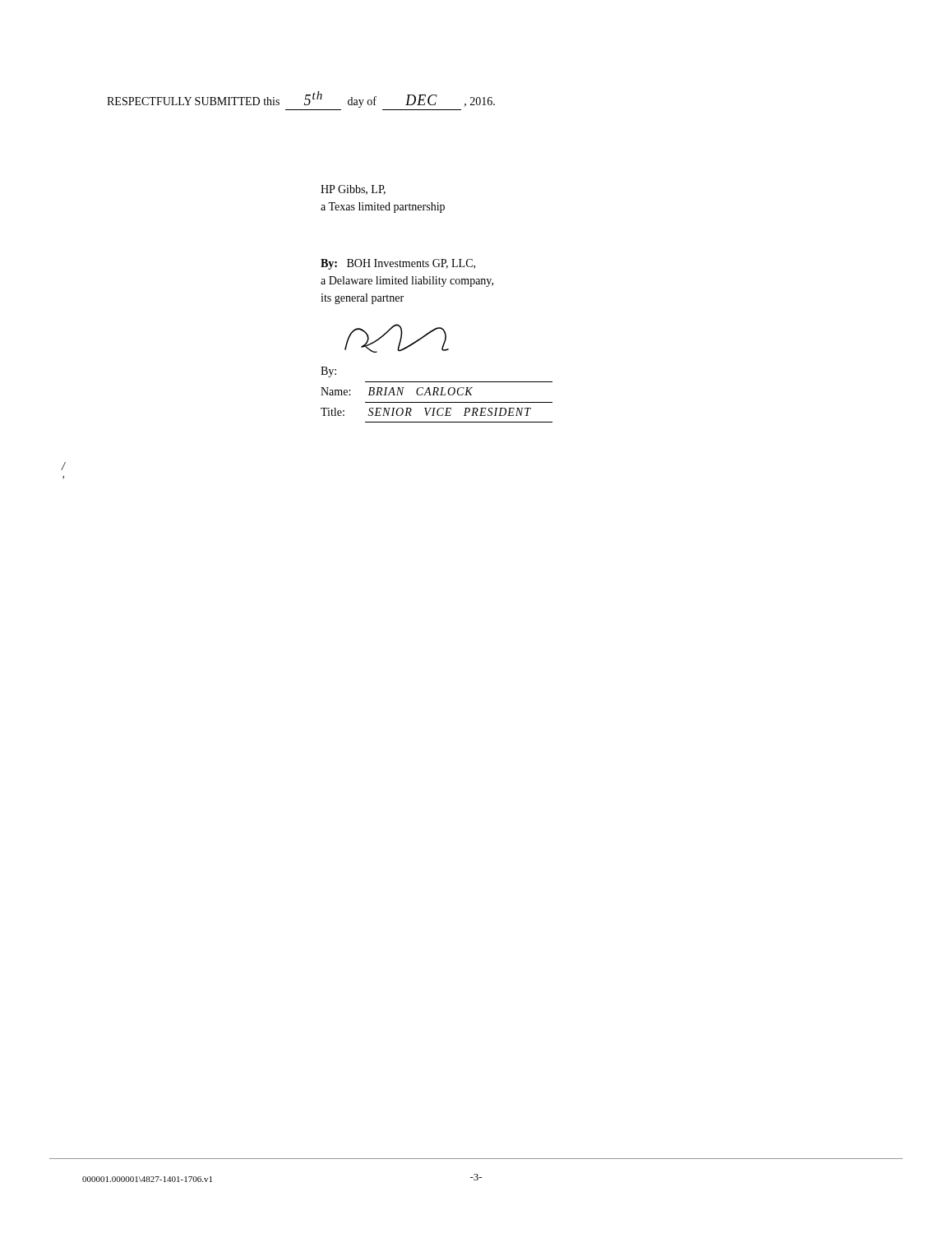
Task: Click on the text block that reads "By: BOH Investments GP, LLC, a"
Action: click(x=407, y=281)
